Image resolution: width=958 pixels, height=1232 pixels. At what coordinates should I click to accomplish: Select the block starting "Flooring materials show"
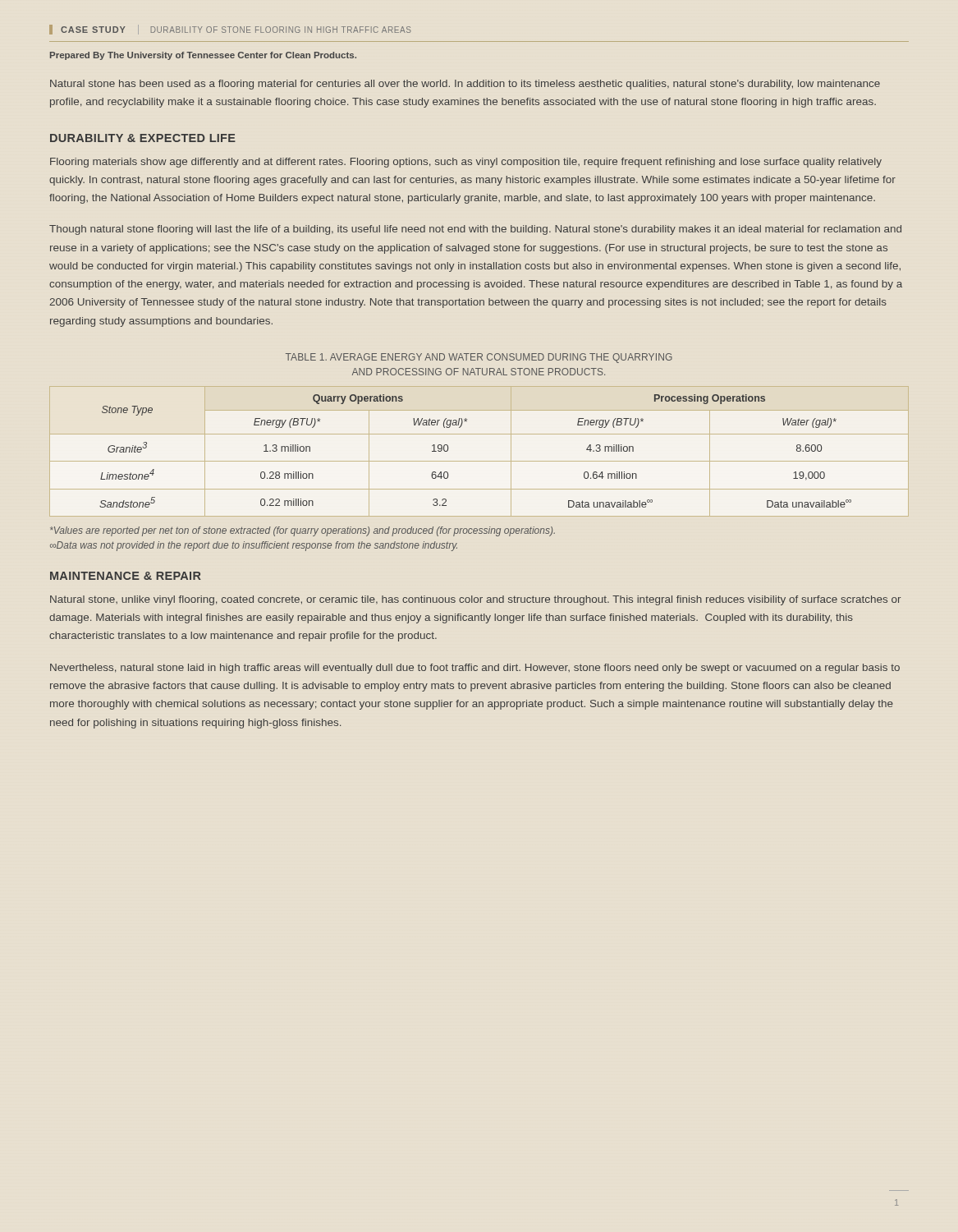pyautogui.click(x=472, y=179)
